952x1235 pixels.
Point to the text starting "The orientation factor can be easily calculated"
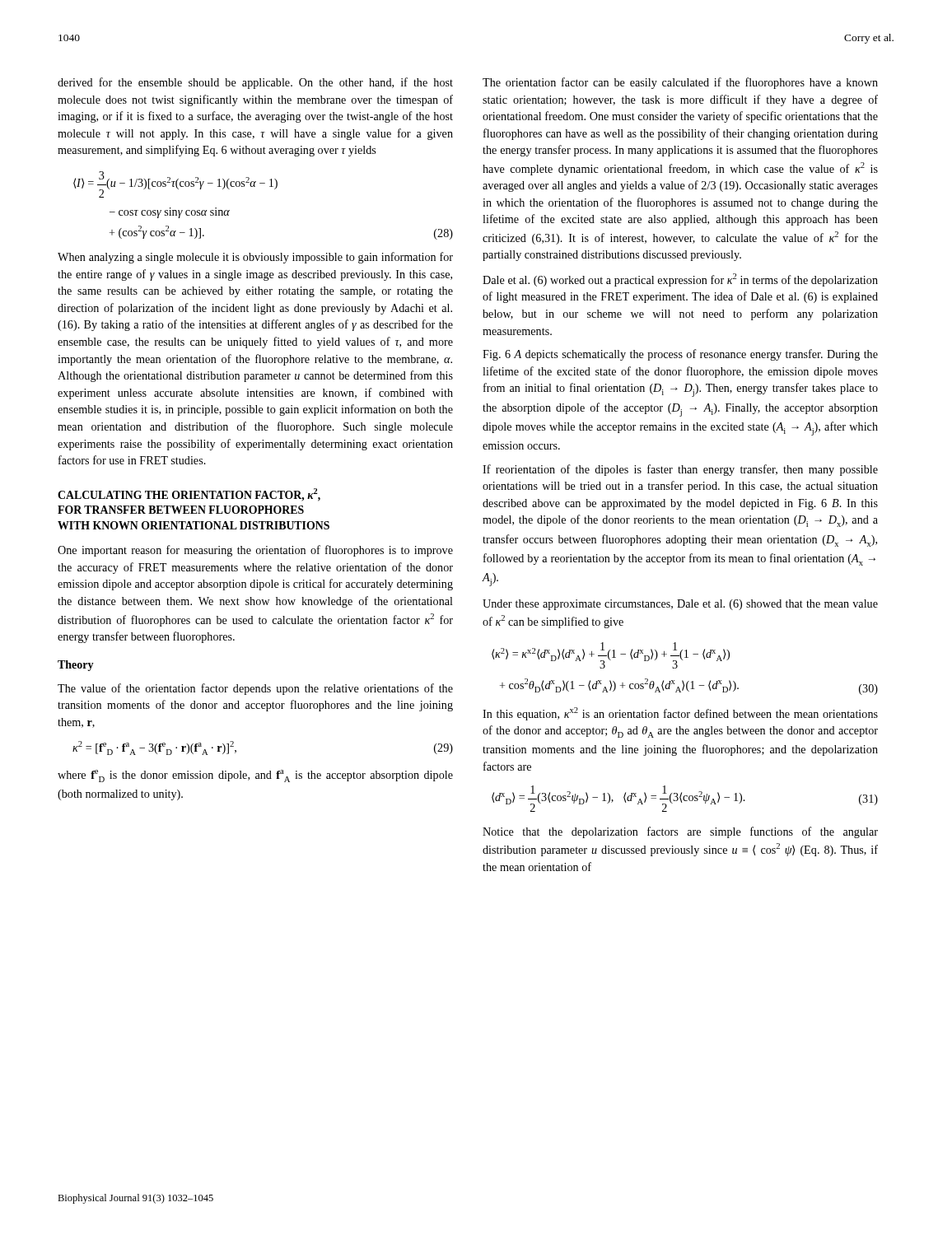[x=680, y=169]
